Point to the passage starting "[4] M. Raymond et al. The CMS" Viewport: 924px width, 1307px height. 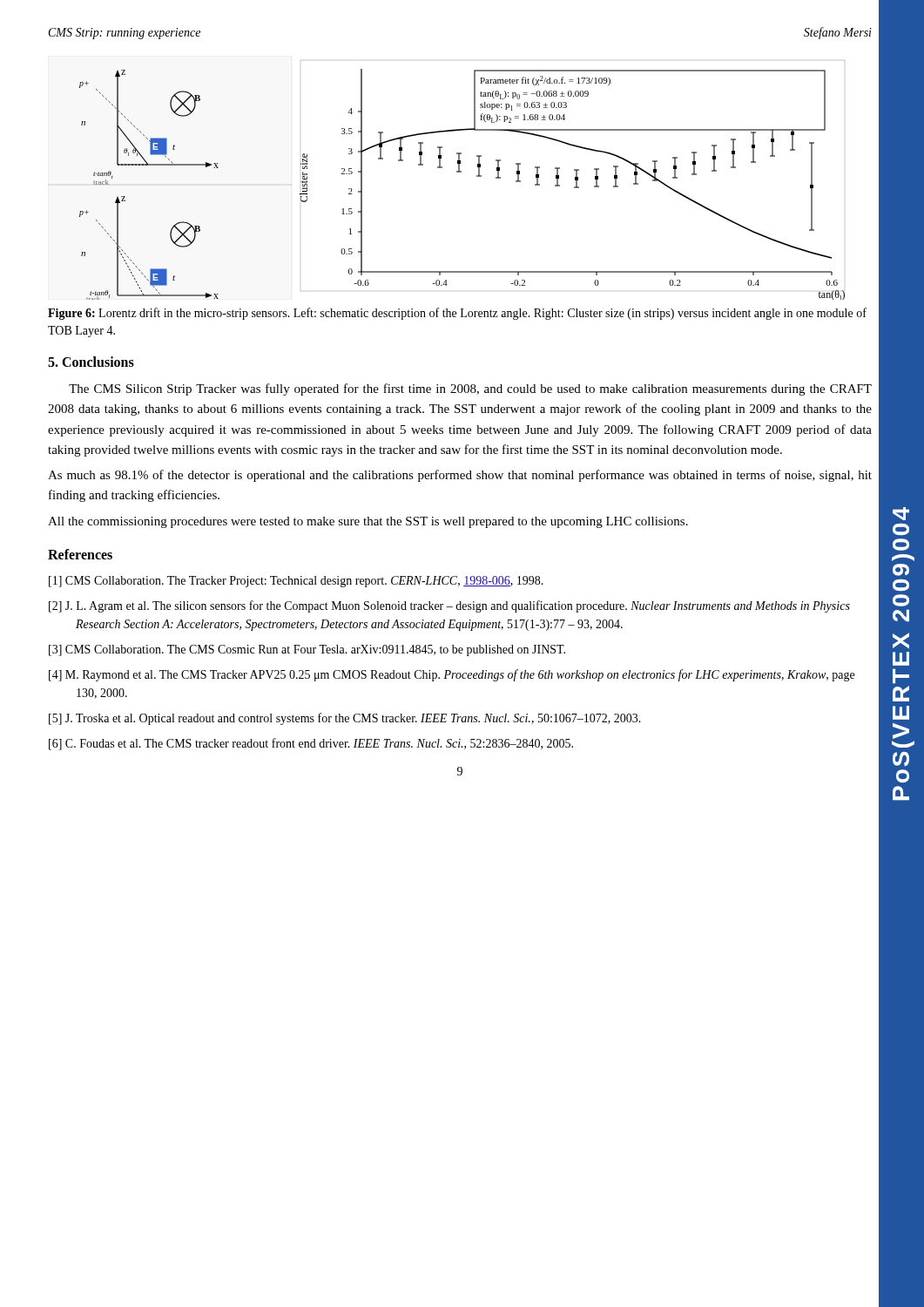451,684
